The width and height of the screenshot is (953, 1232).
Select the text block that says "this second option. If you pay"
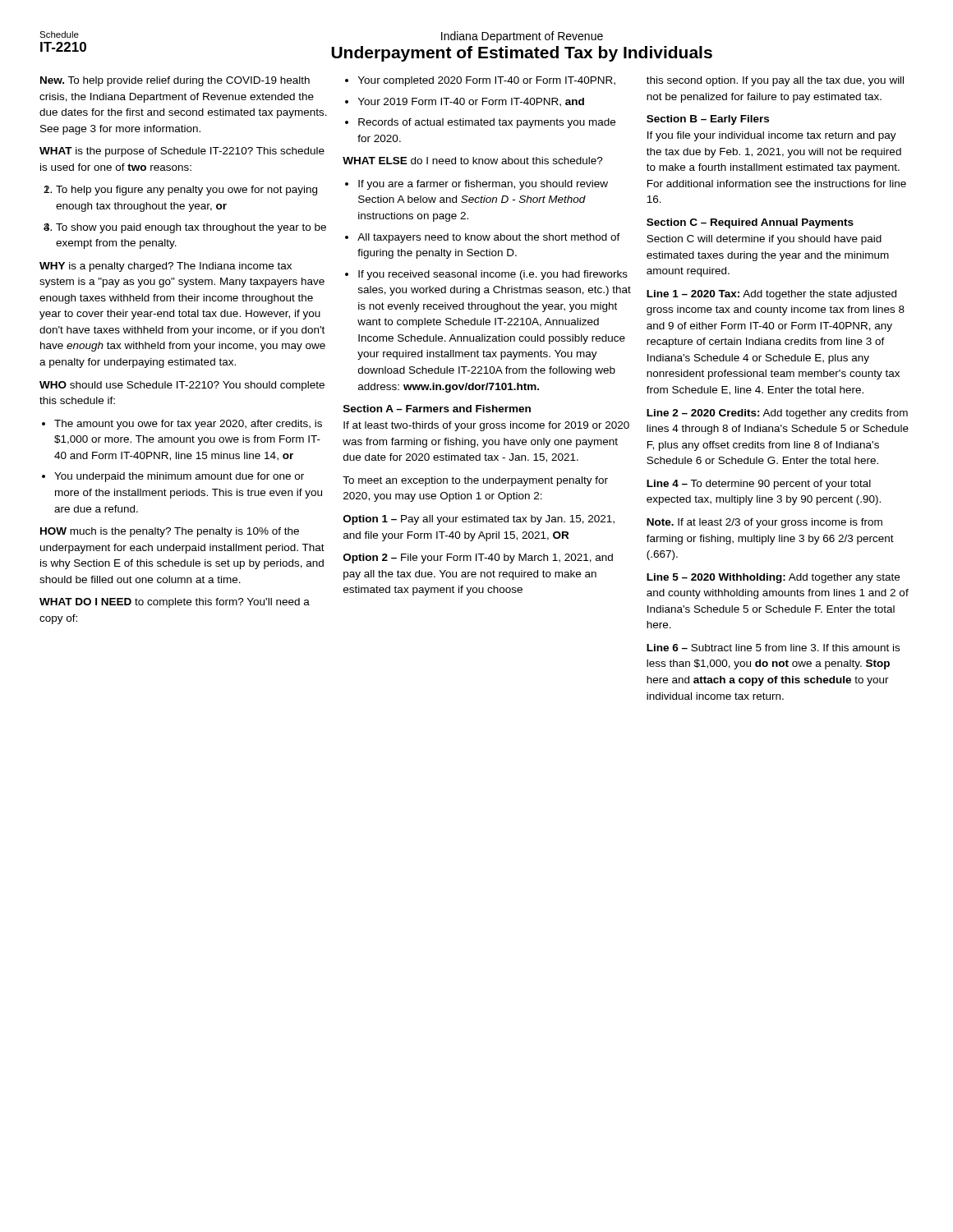pyautogui.click(x=780, y=88)
